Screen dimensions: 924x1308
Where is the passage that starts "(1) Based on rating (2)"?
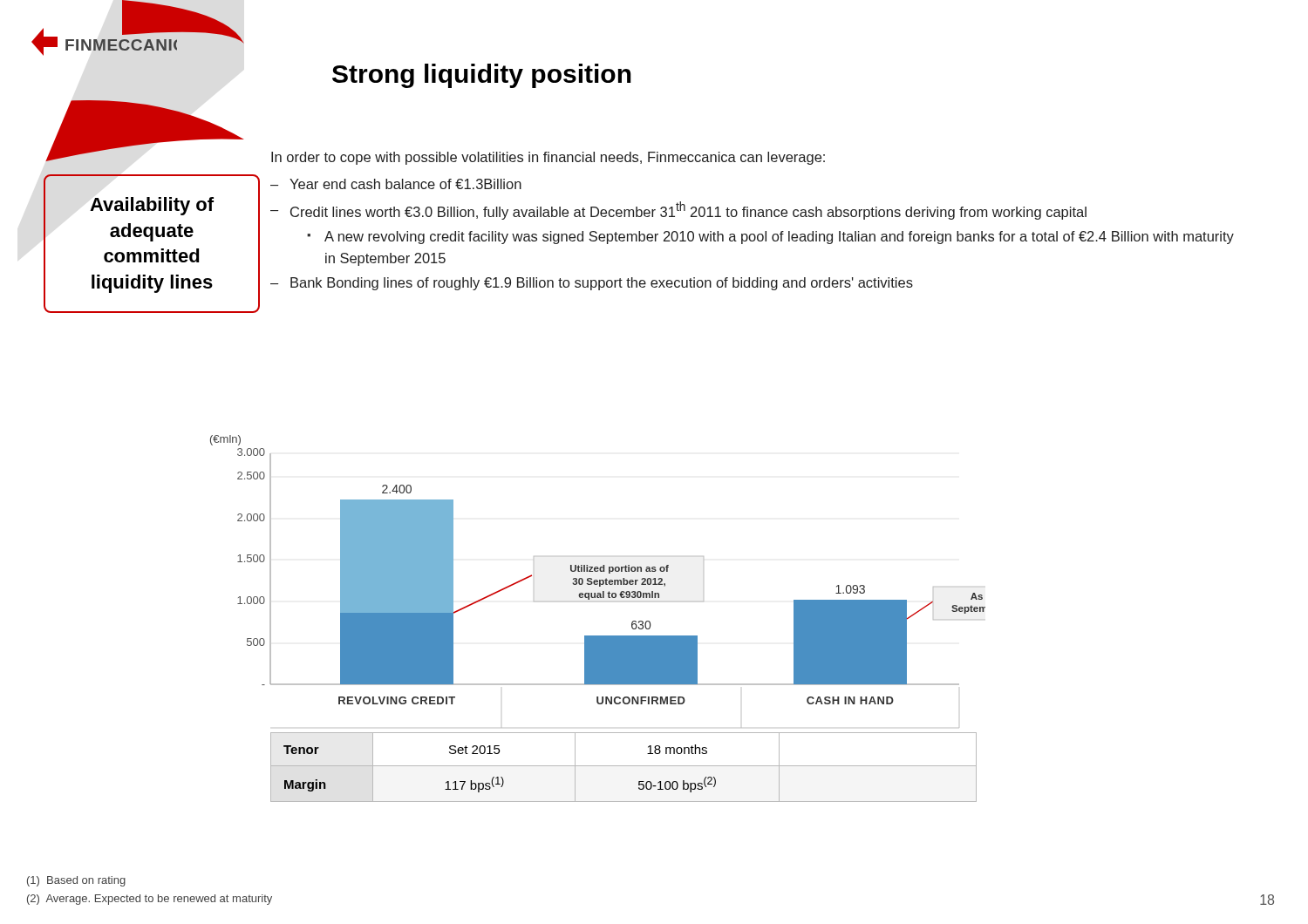(x=149, y=890)
